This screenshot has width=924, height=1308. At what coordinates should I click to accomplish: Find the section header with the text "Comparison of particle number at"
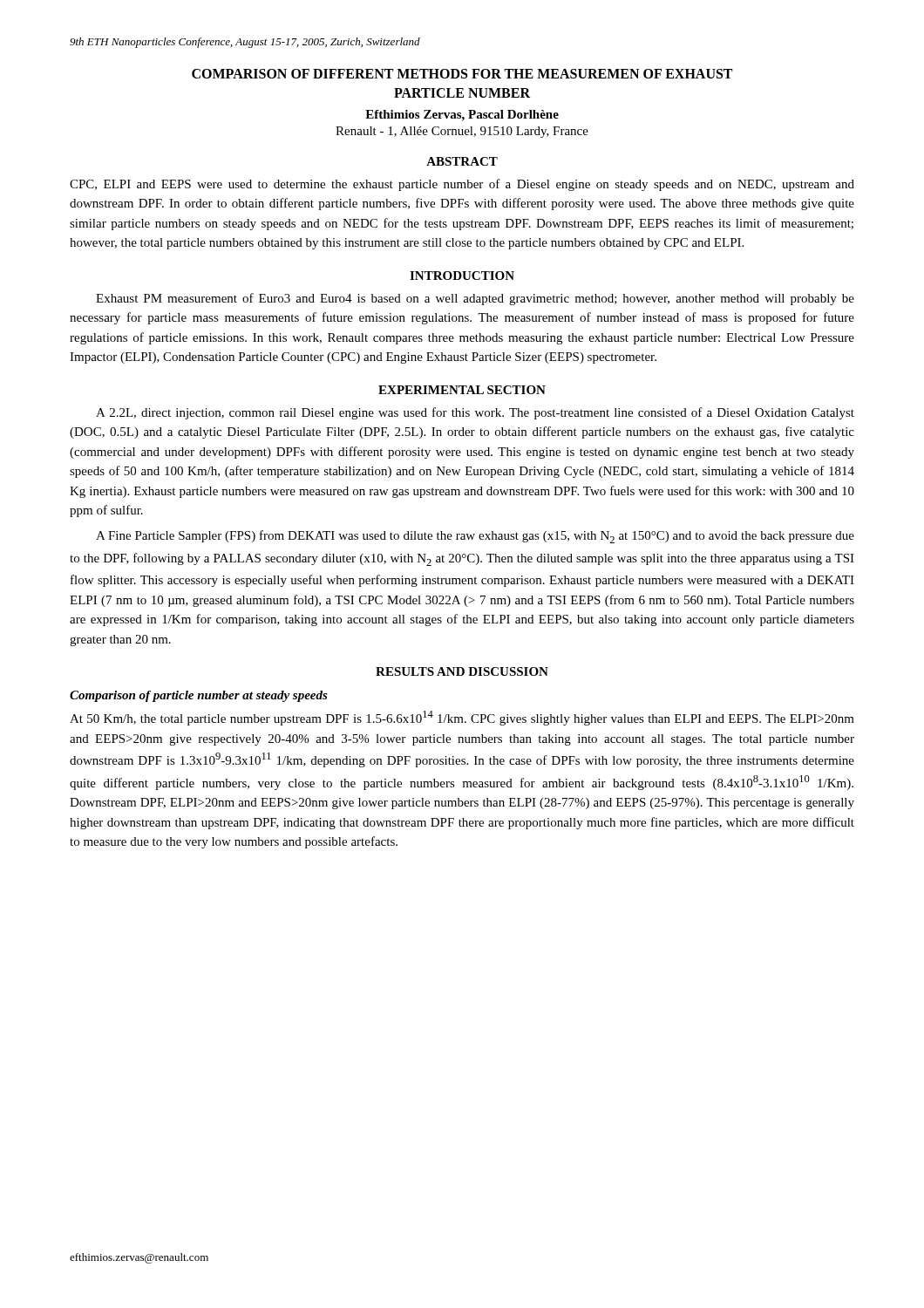199,695
